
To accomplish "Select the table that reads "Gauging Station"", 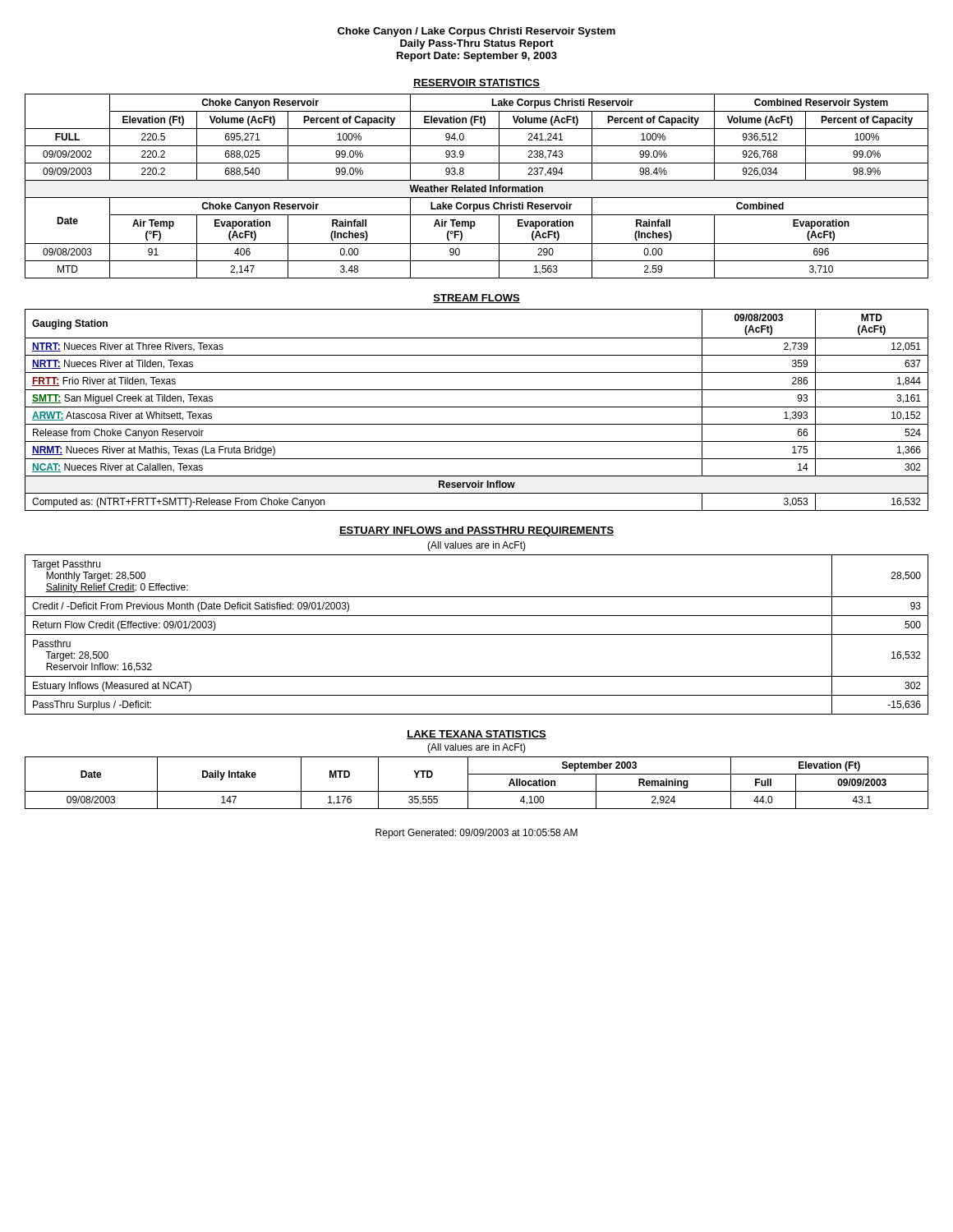I will tap(476, 410).
